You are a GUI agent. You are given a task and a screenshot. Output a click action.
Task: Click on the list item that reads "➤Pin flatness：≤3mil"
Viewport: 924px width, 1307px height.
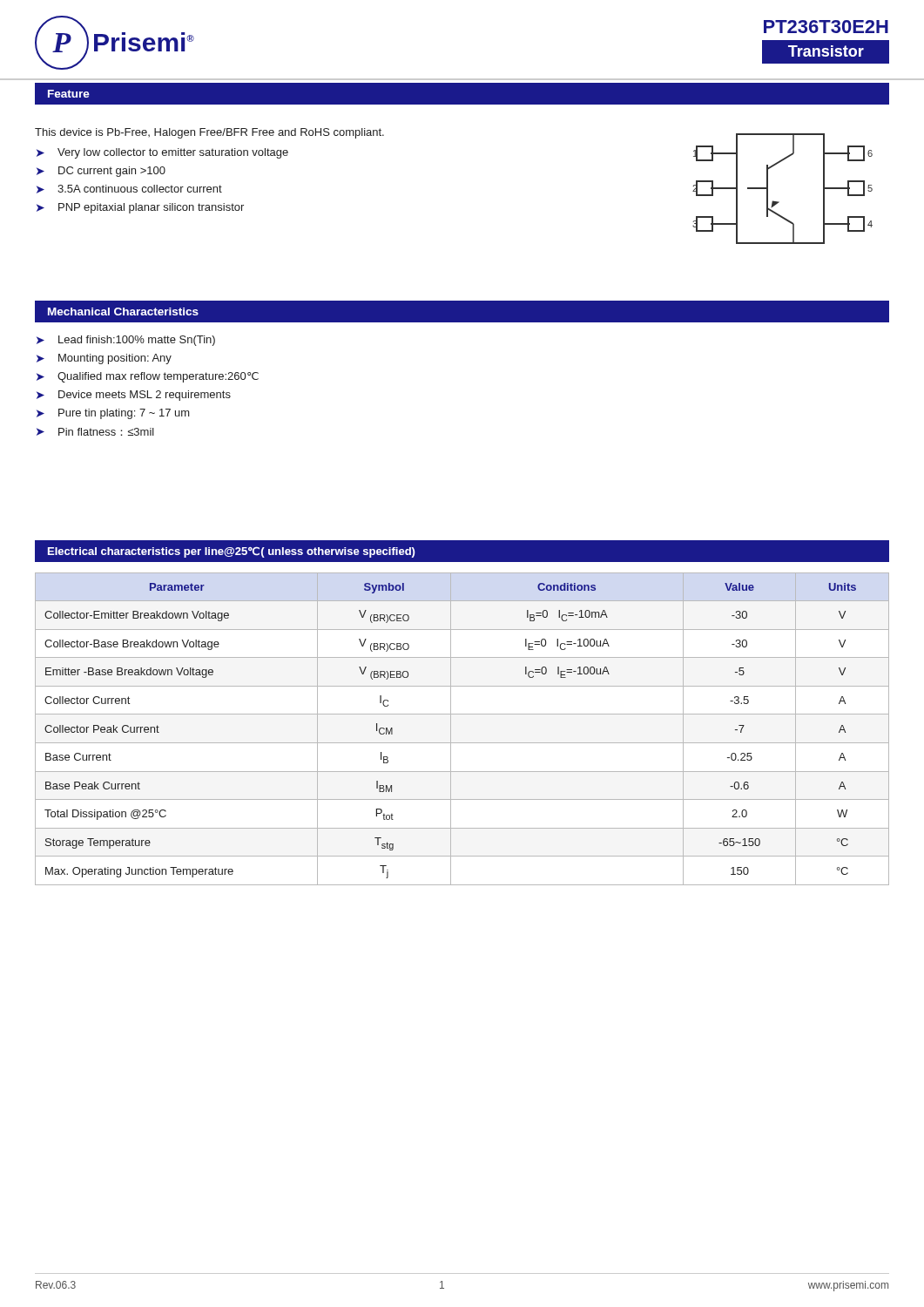(x=95, y=432)
